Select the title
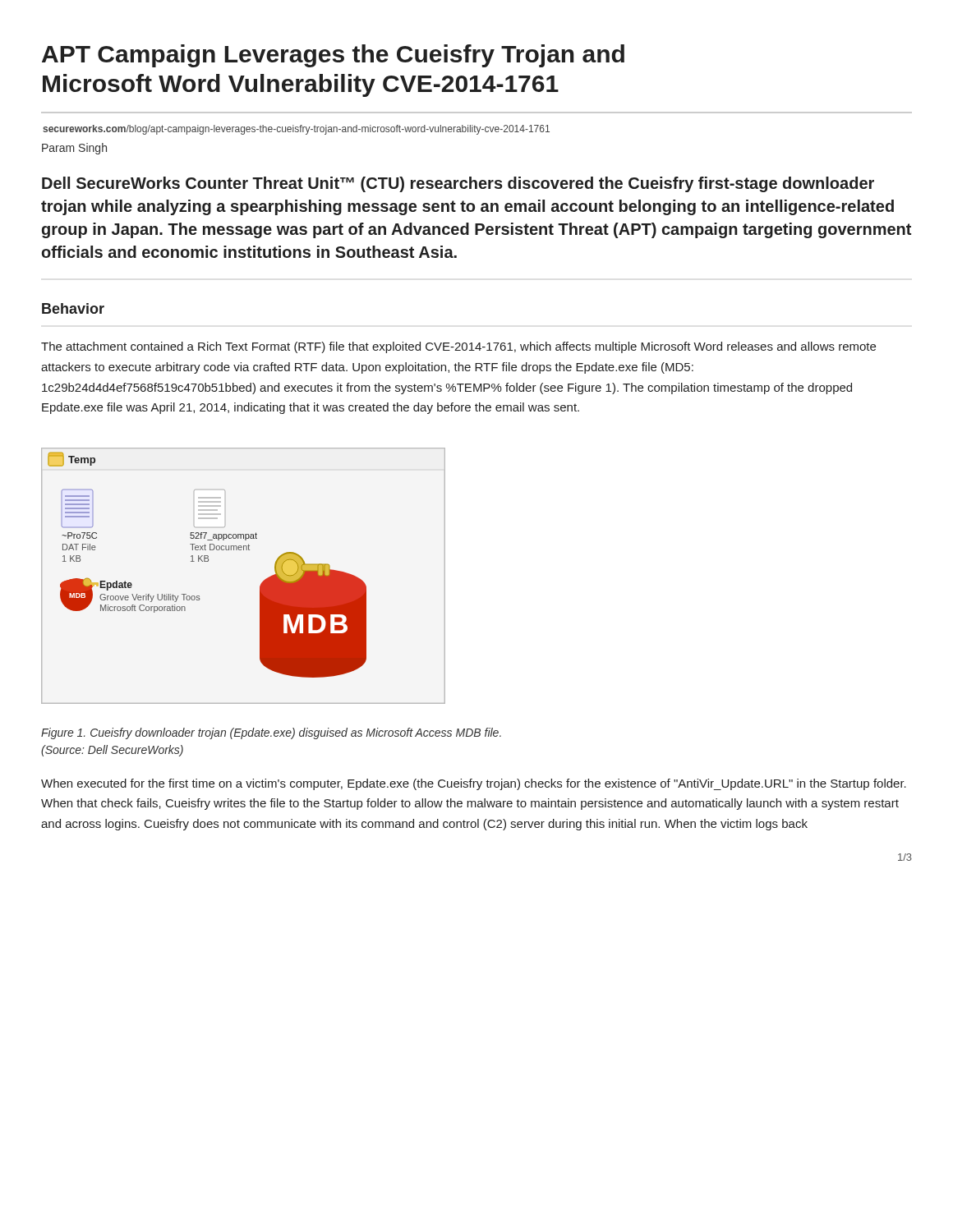 pyautogui.click(x=476, y=69)
